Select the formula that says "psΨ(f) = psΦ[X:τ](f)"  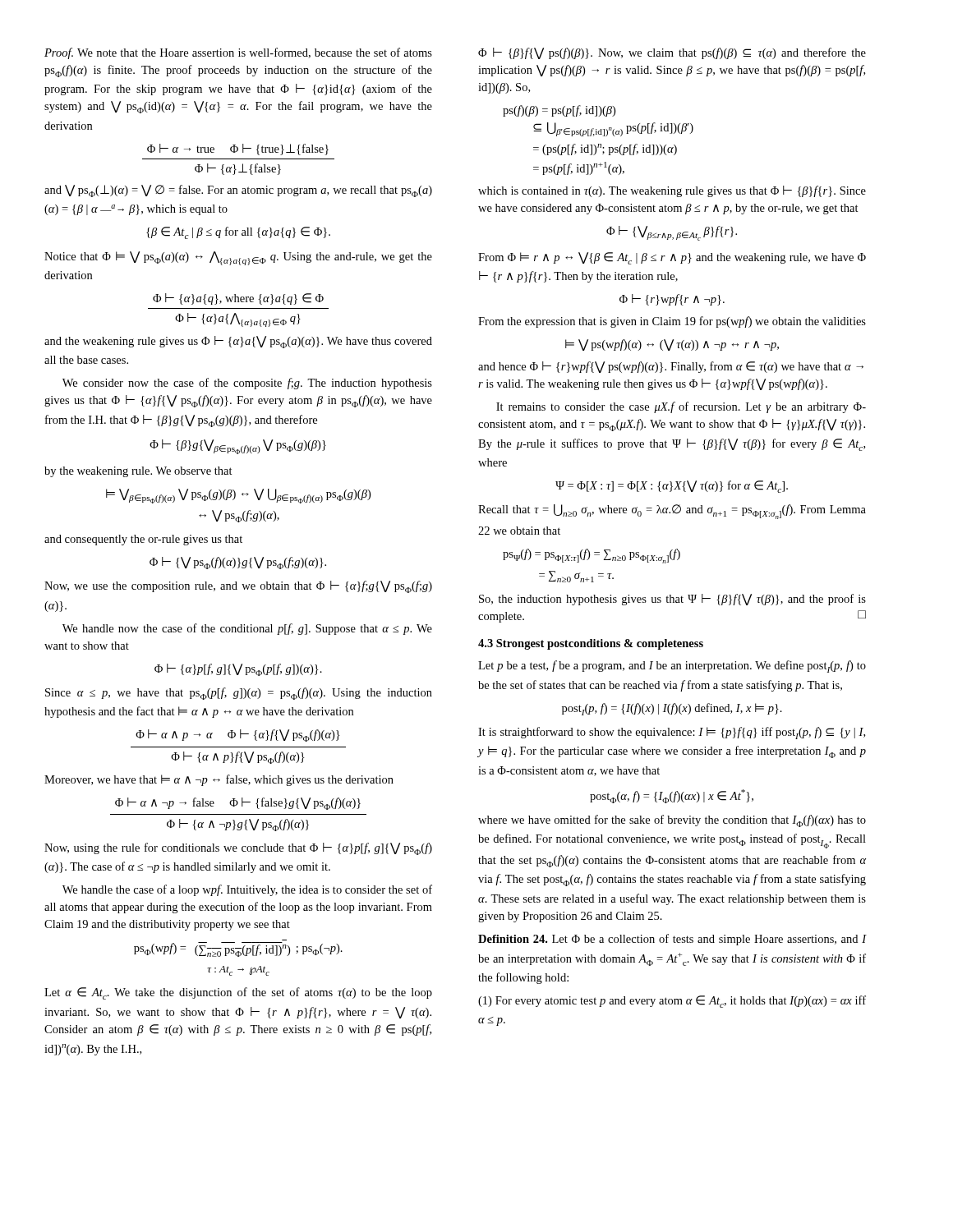click(x=672, y=566)
